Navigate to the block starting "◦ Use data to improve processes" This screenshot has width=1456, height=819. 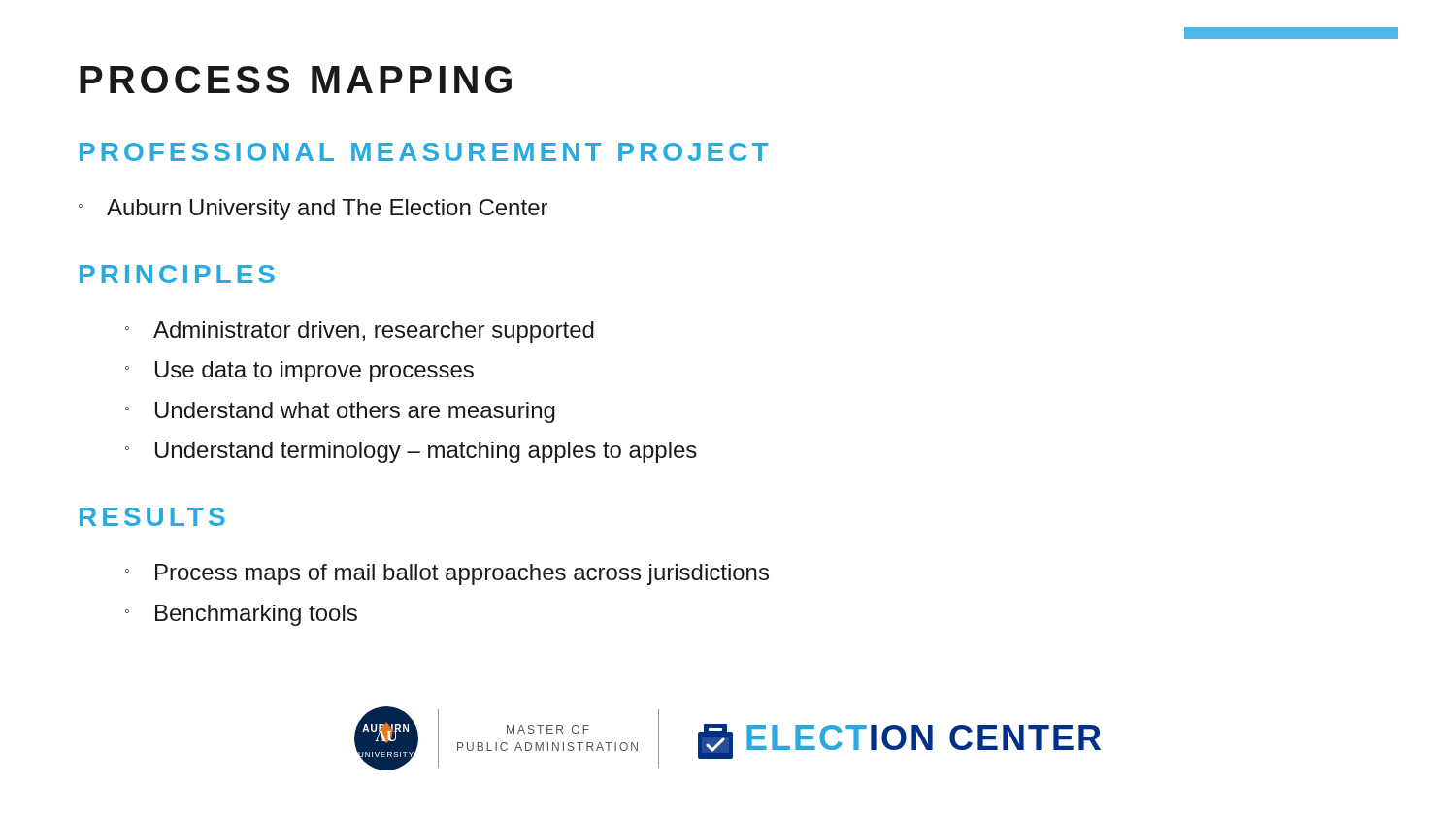(x=299, y=372)
